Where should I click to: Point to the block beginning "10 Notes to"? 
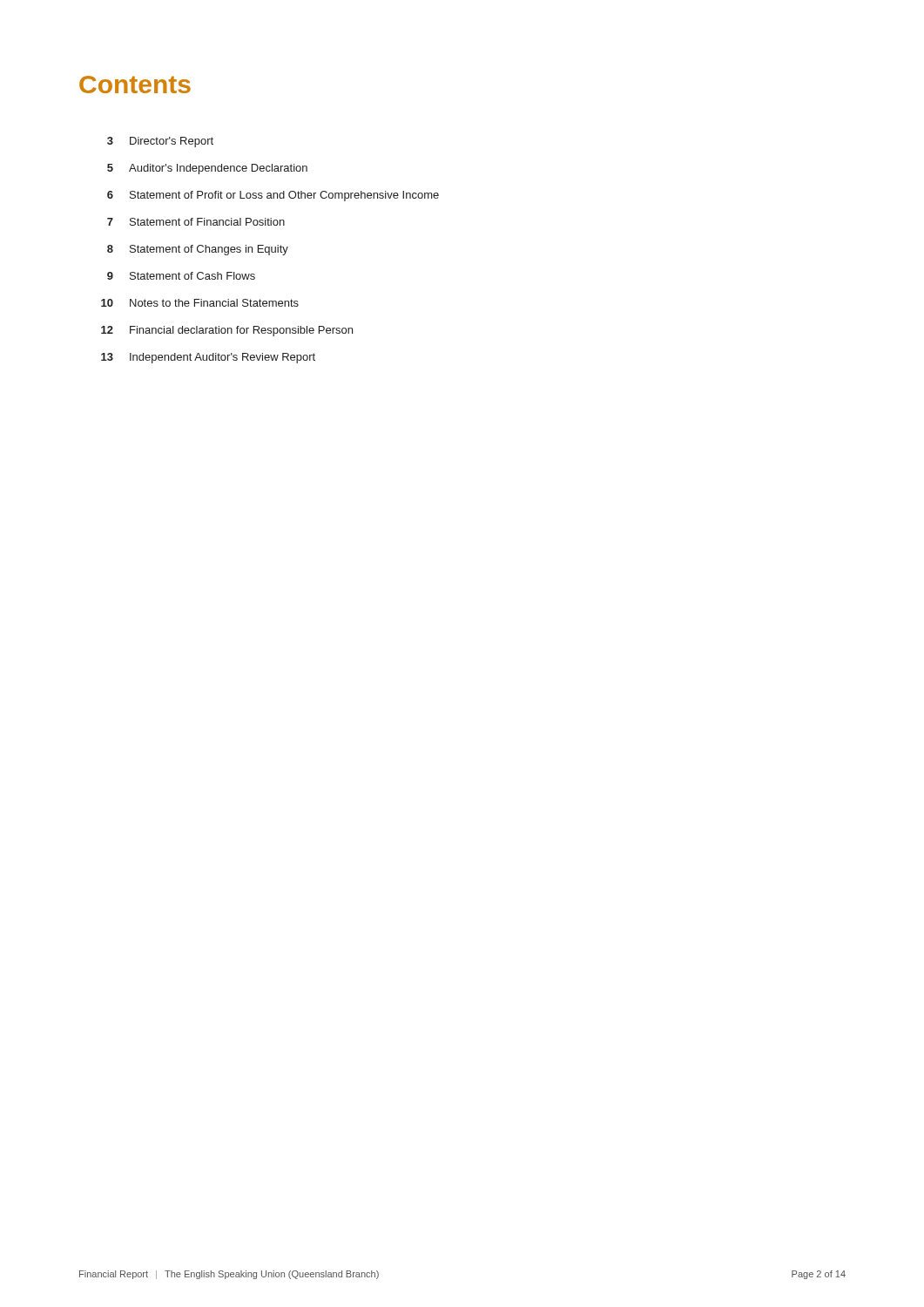(189, 303)
